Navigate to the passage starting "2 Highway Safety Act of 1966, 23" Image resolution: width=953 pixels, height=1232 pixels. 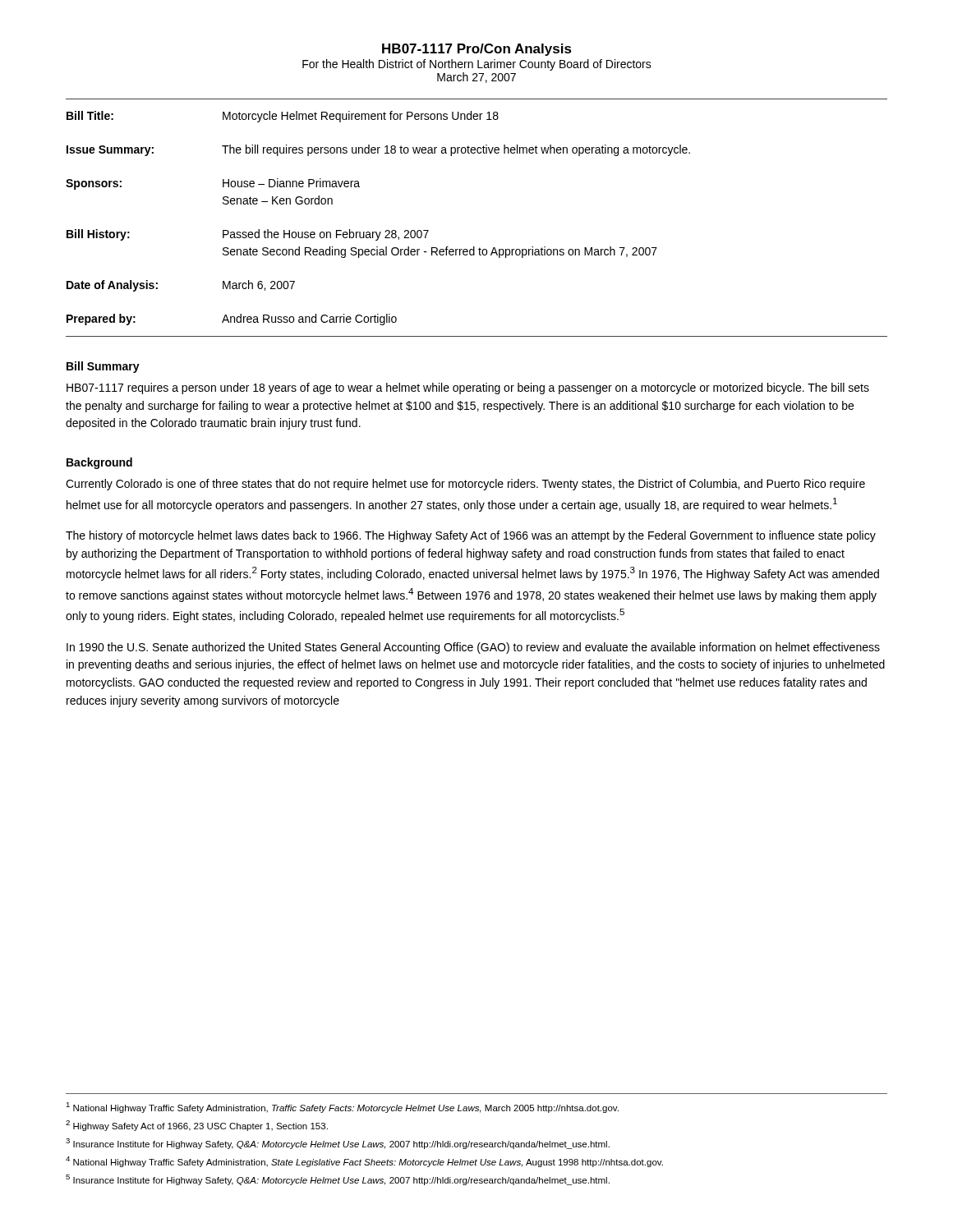pyautogui.click(x=197, y=1124)
